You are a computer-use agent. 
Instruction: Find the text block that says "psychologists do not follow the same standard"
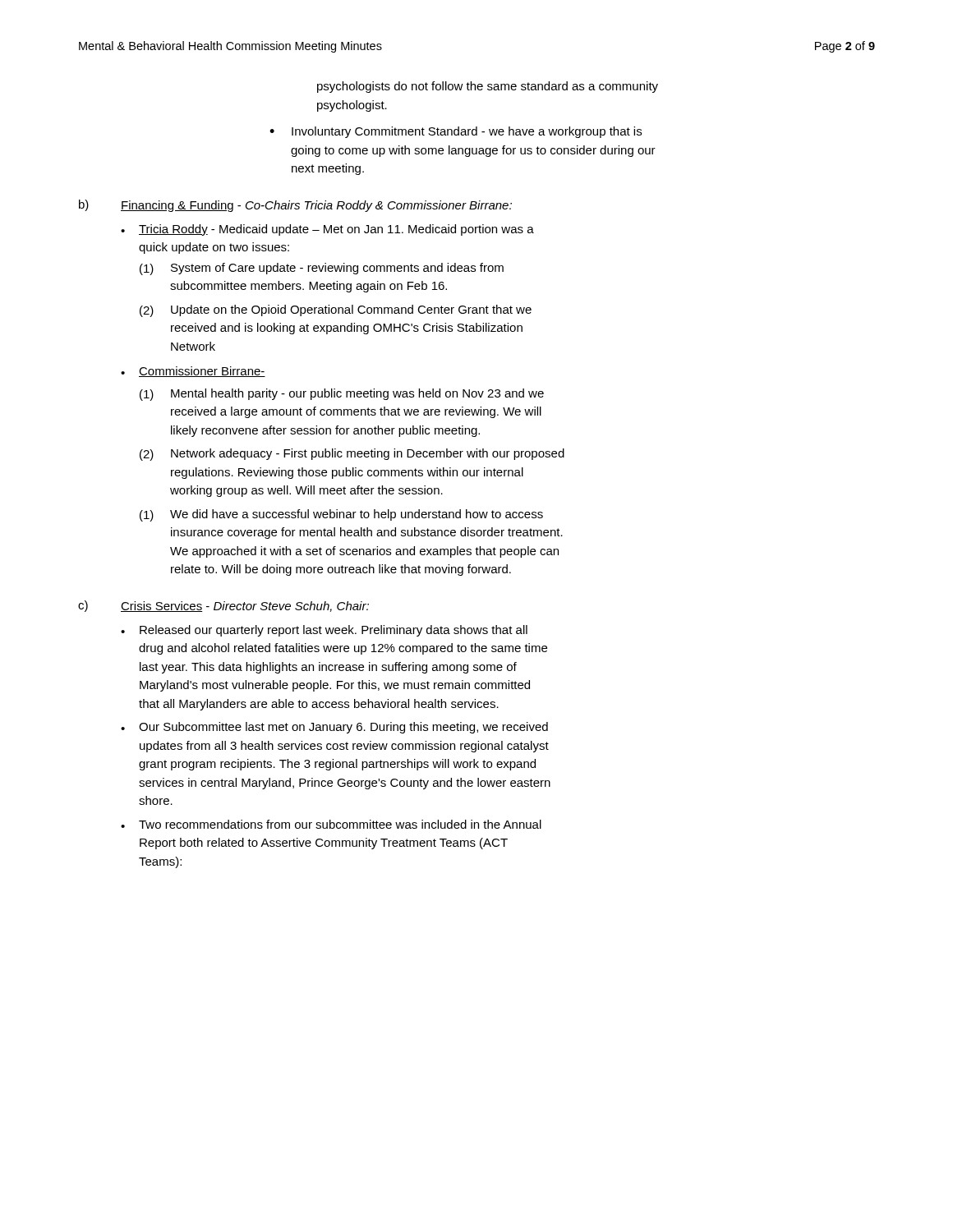[x=487, y=95]
